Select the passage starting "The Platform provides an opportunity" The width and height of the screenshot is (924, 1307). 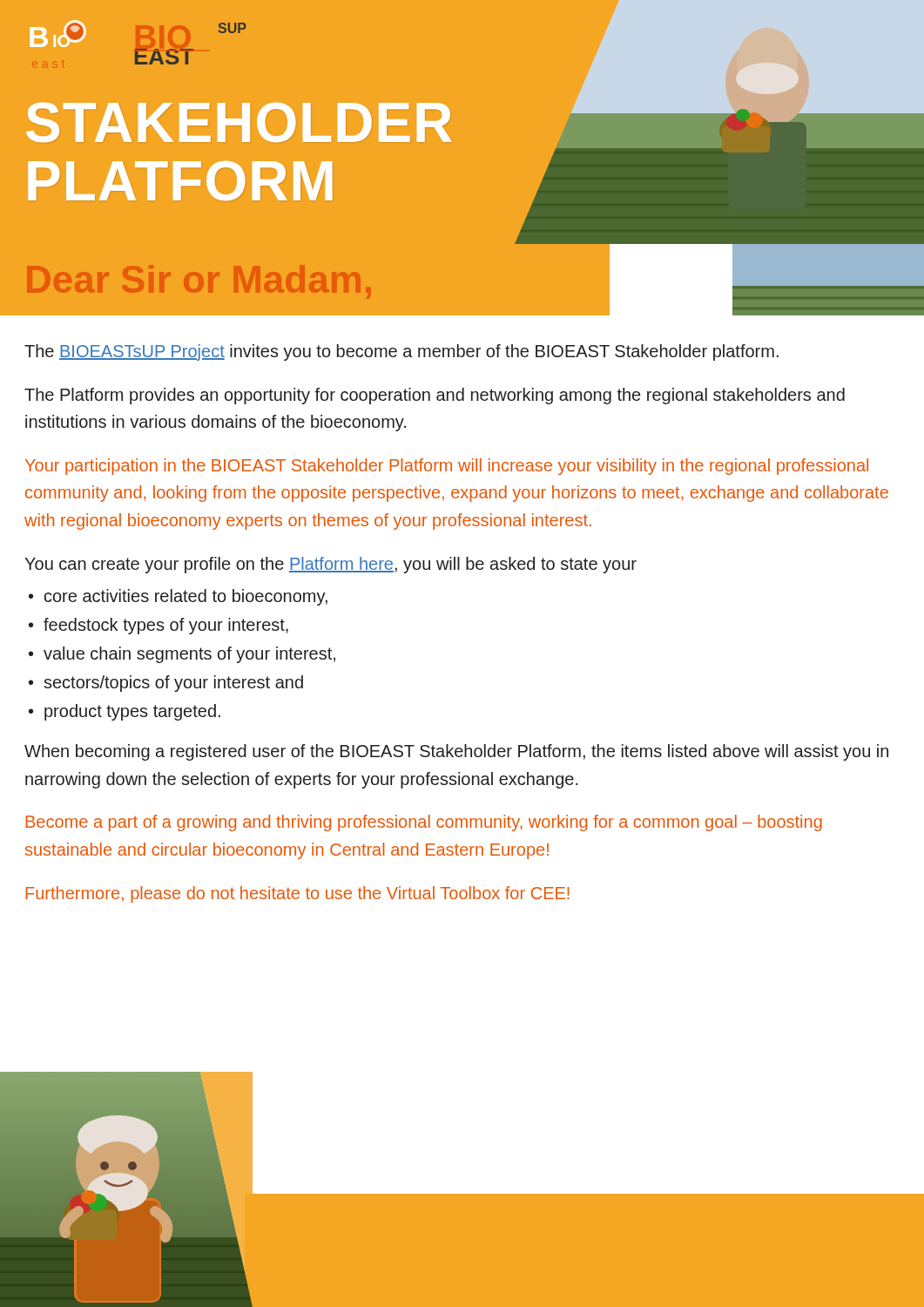click(435, 408)
